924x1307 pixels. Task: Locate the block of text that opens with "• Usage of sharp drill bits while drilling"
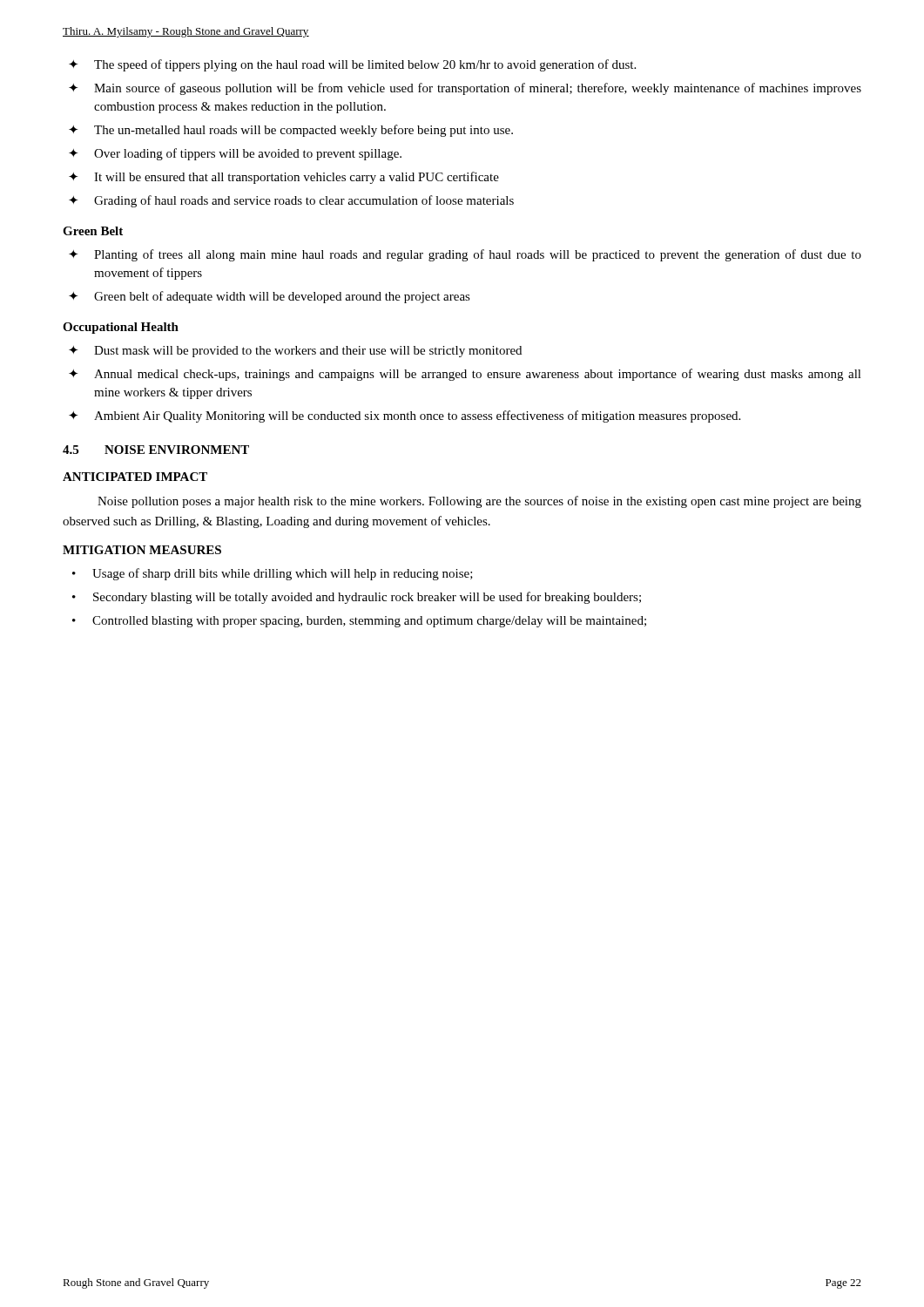coord(466,574)
